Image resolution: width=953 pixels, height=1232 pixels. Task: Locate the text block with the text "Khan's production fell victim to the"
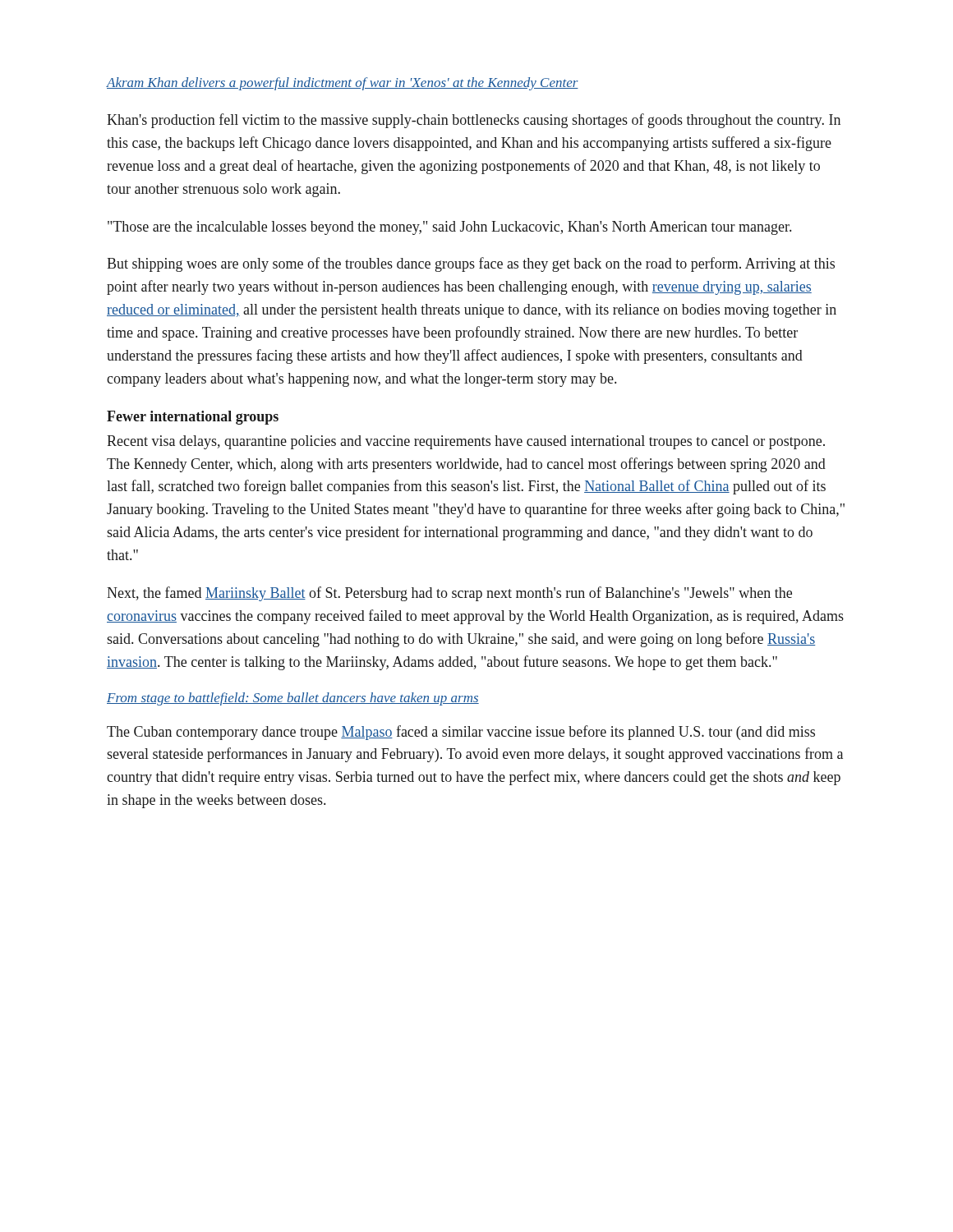click(x=476, y=155)
